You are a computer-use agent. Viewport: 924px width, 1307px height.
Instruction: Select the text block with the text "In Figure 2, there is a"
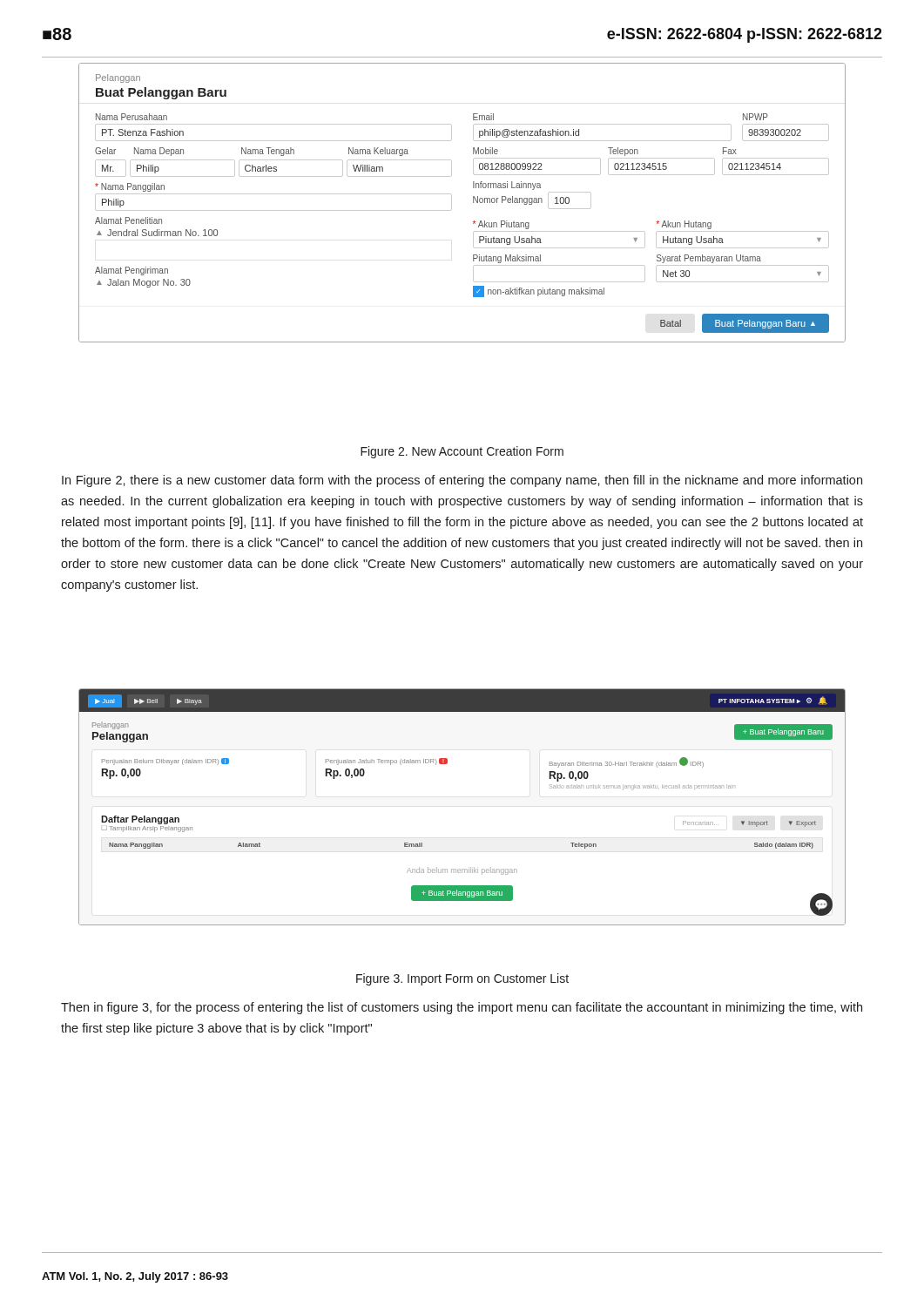(462, 532)
